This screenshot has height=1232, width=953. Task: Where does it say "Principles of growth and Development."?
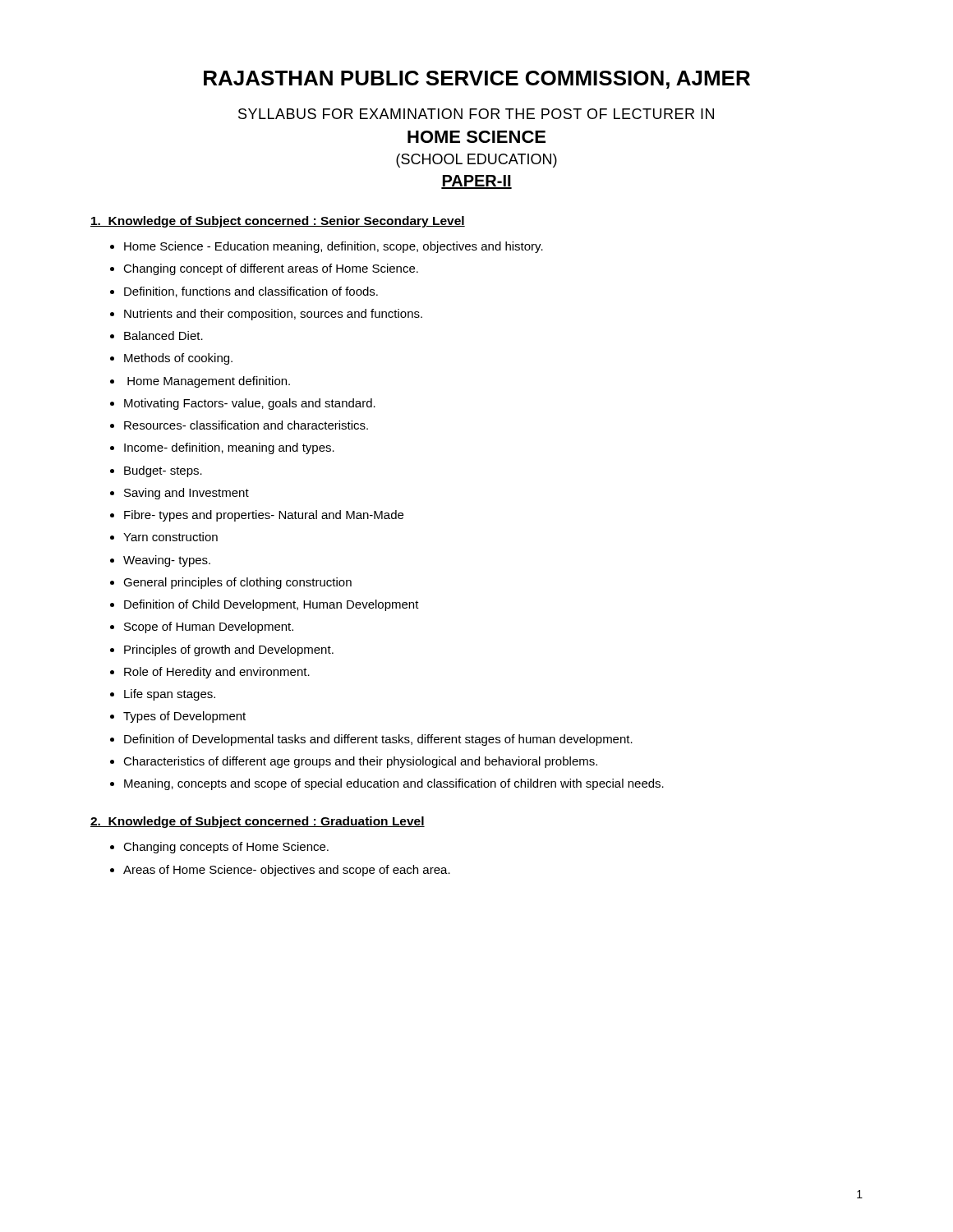[229, 649]
